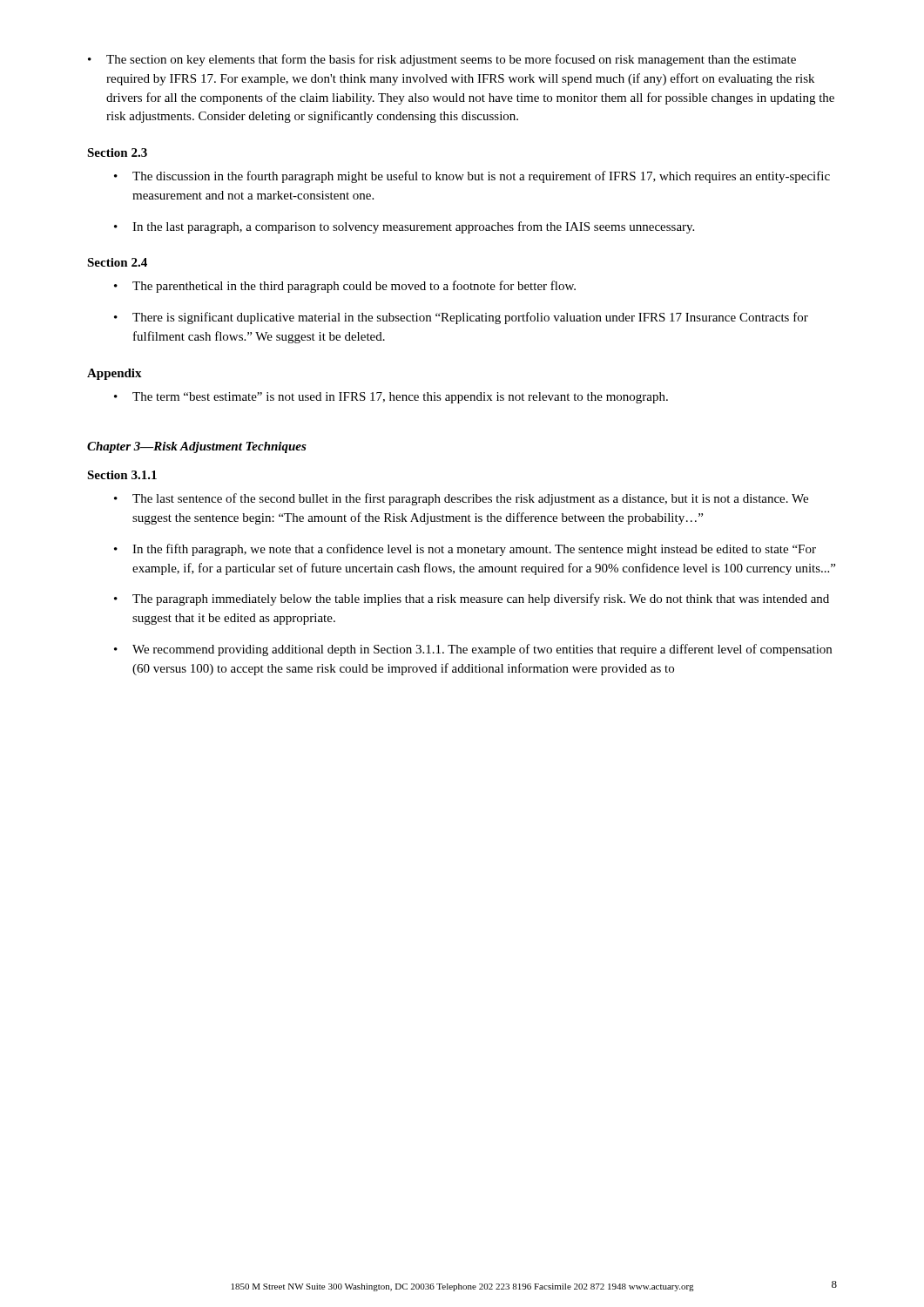Navigate to the block starting "Chapter 3—Risk Adjustment Techniques"

pyautogui.click(x=197, y=446)
